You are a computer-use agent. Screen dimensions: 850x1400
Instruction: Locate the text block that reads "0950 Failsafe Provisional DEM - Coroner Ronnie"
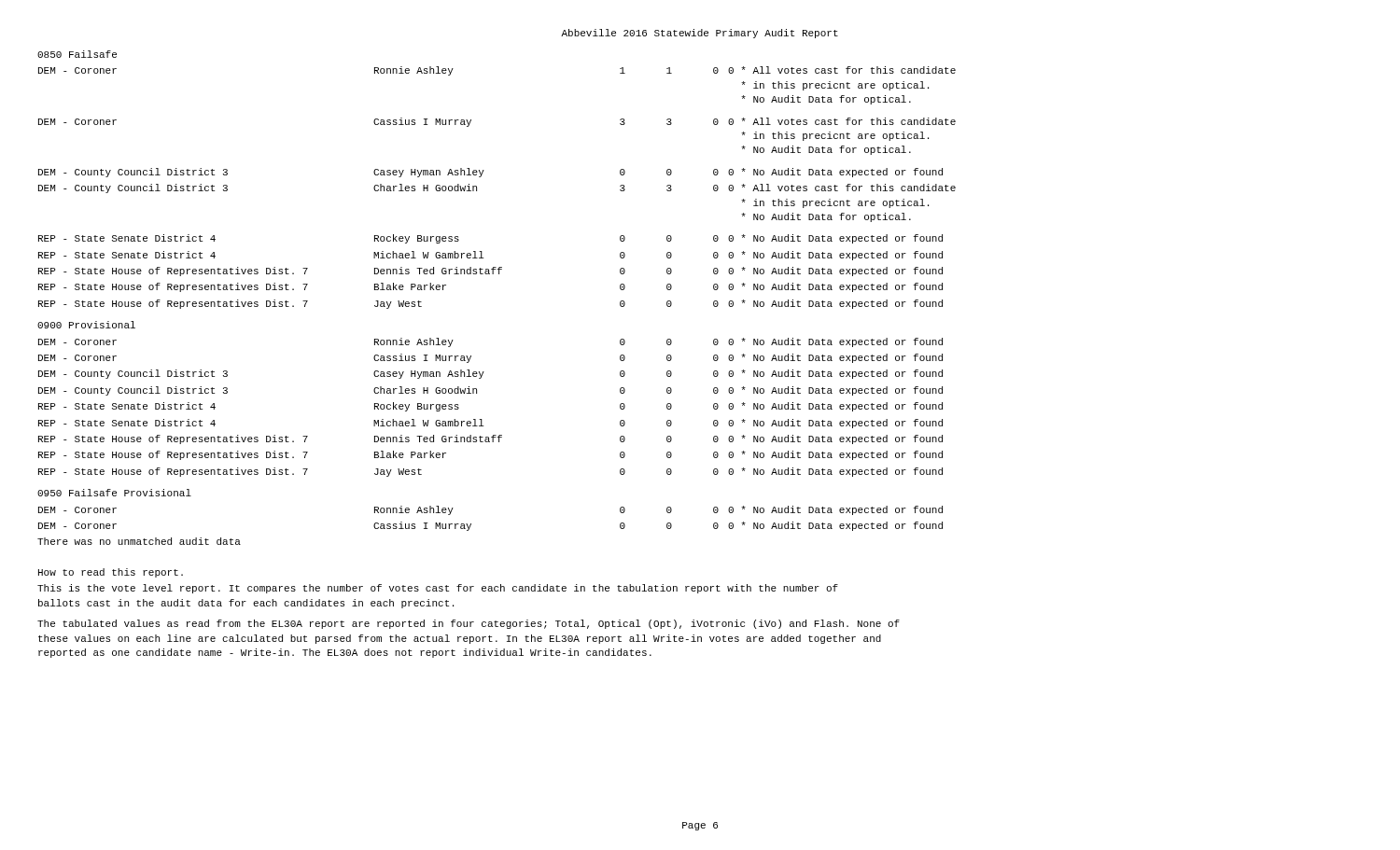click(x=114, y=493)
